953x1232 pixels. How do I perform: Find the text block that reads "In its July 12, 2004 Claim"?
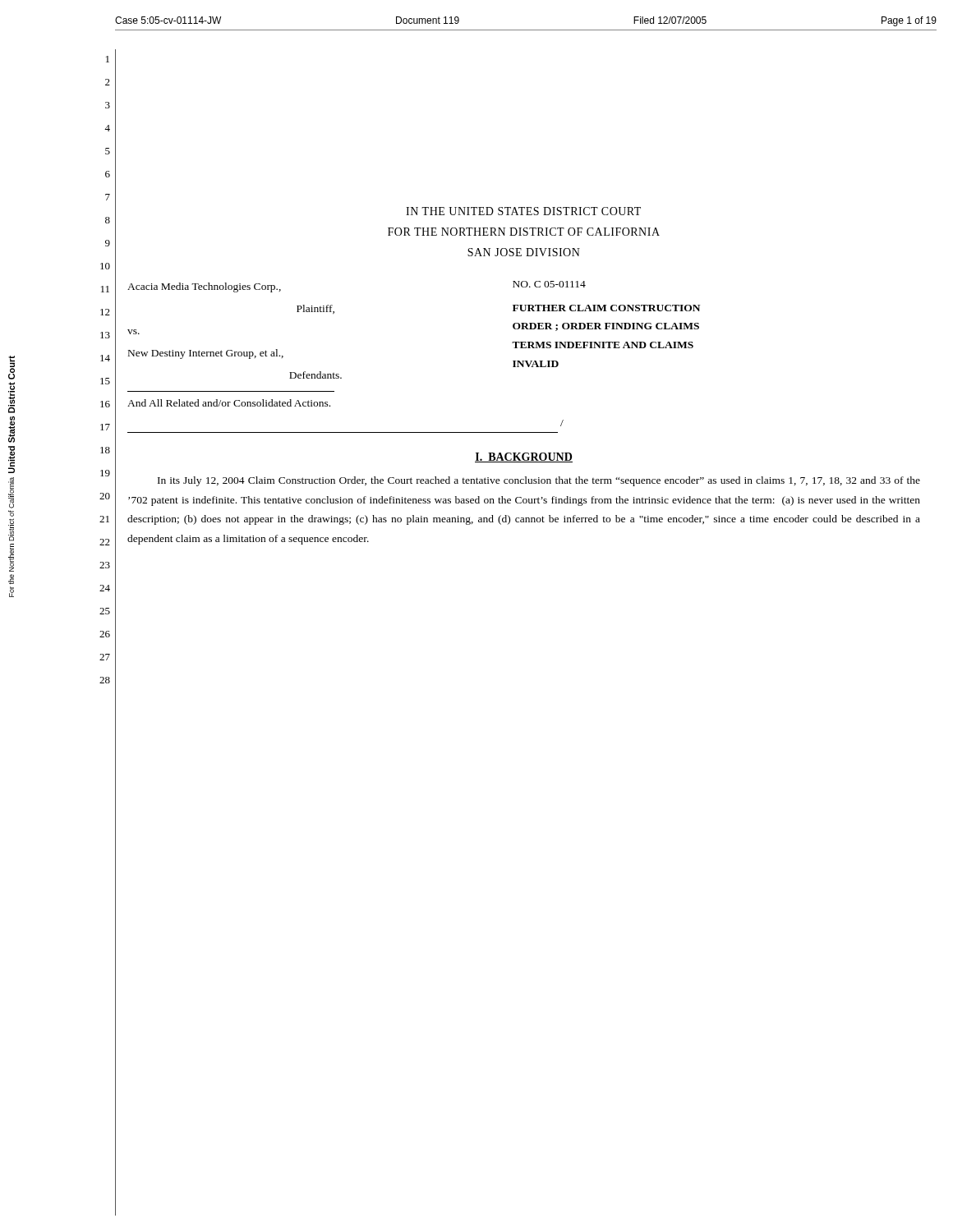coord(524,509)
